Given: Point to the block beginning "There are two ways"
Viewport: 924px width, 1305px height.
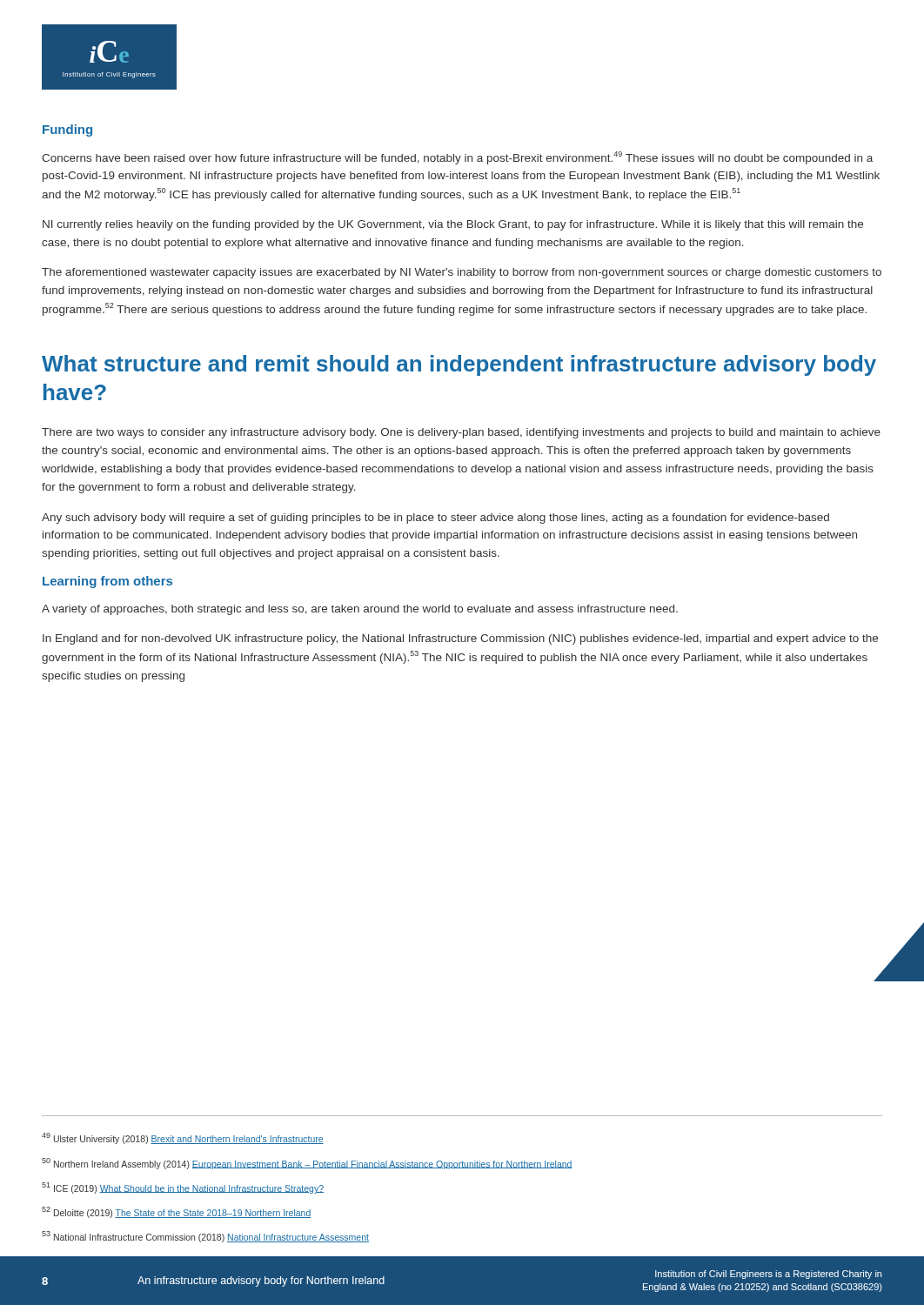Looking at the screenshot, I should pos(462,460).
